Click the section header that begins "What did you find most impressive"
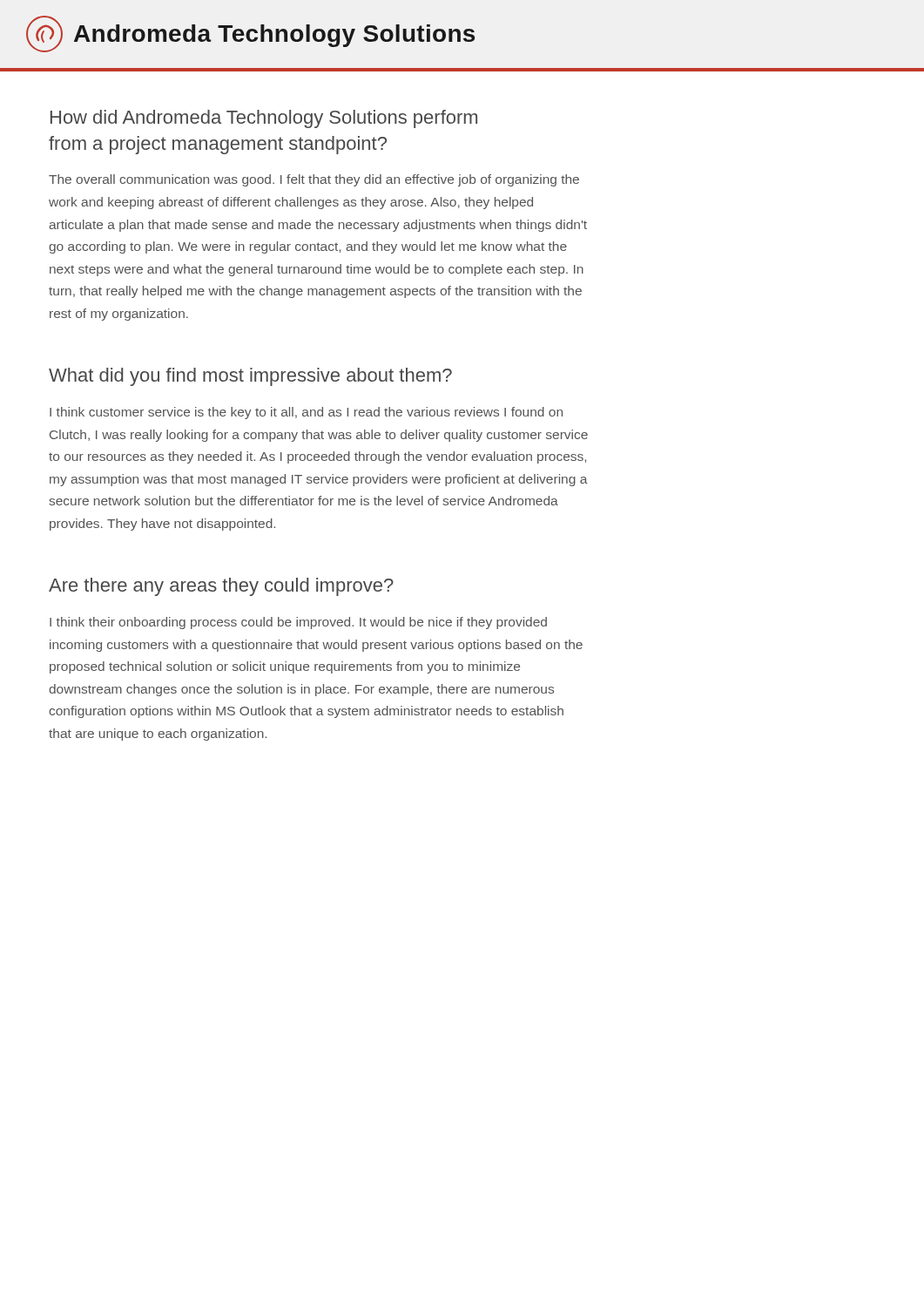The width and height of the screenshot is (924, 1307). click(251, 375)
